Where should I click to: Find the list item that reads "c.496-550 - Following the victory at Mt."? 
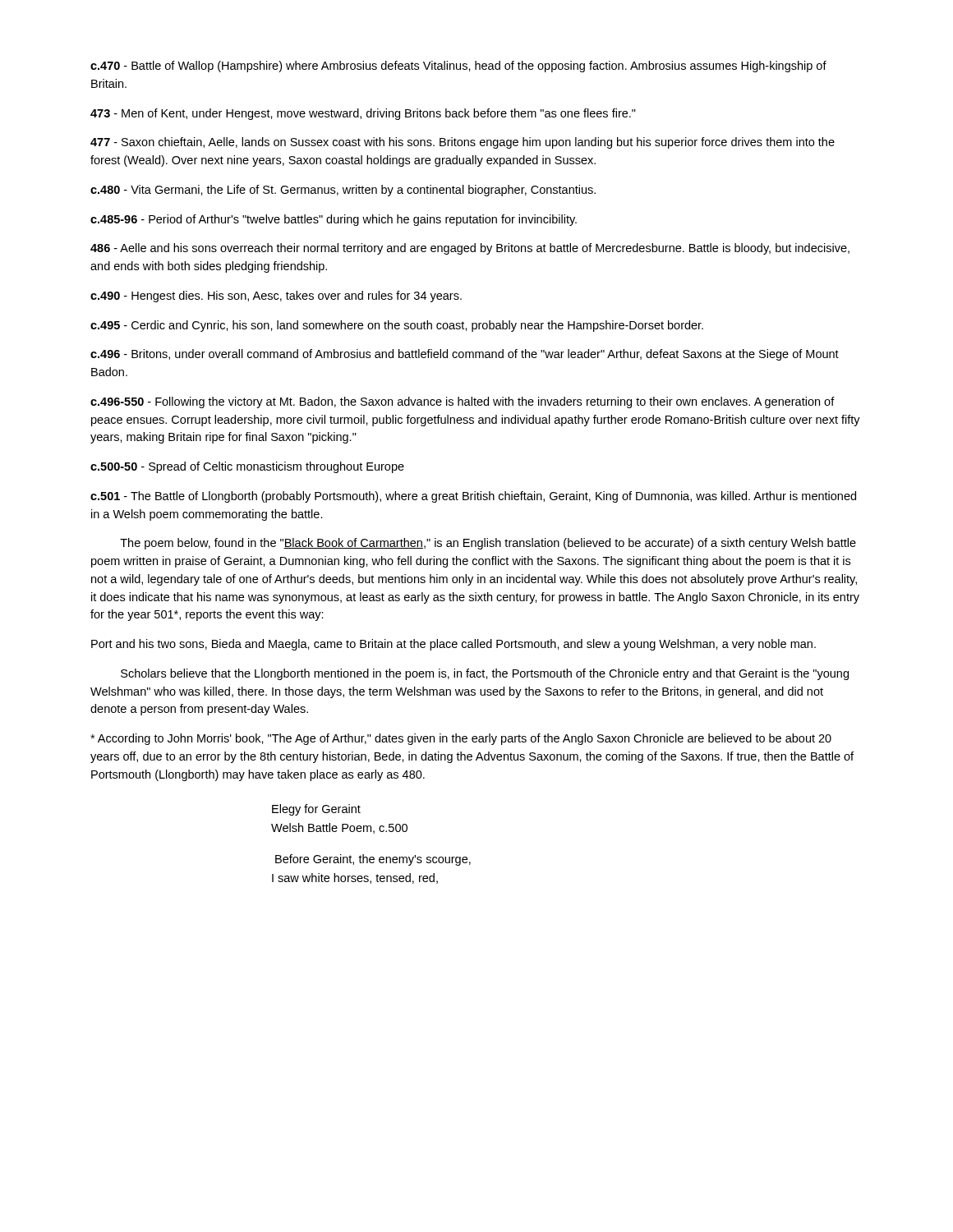point(476,420)
